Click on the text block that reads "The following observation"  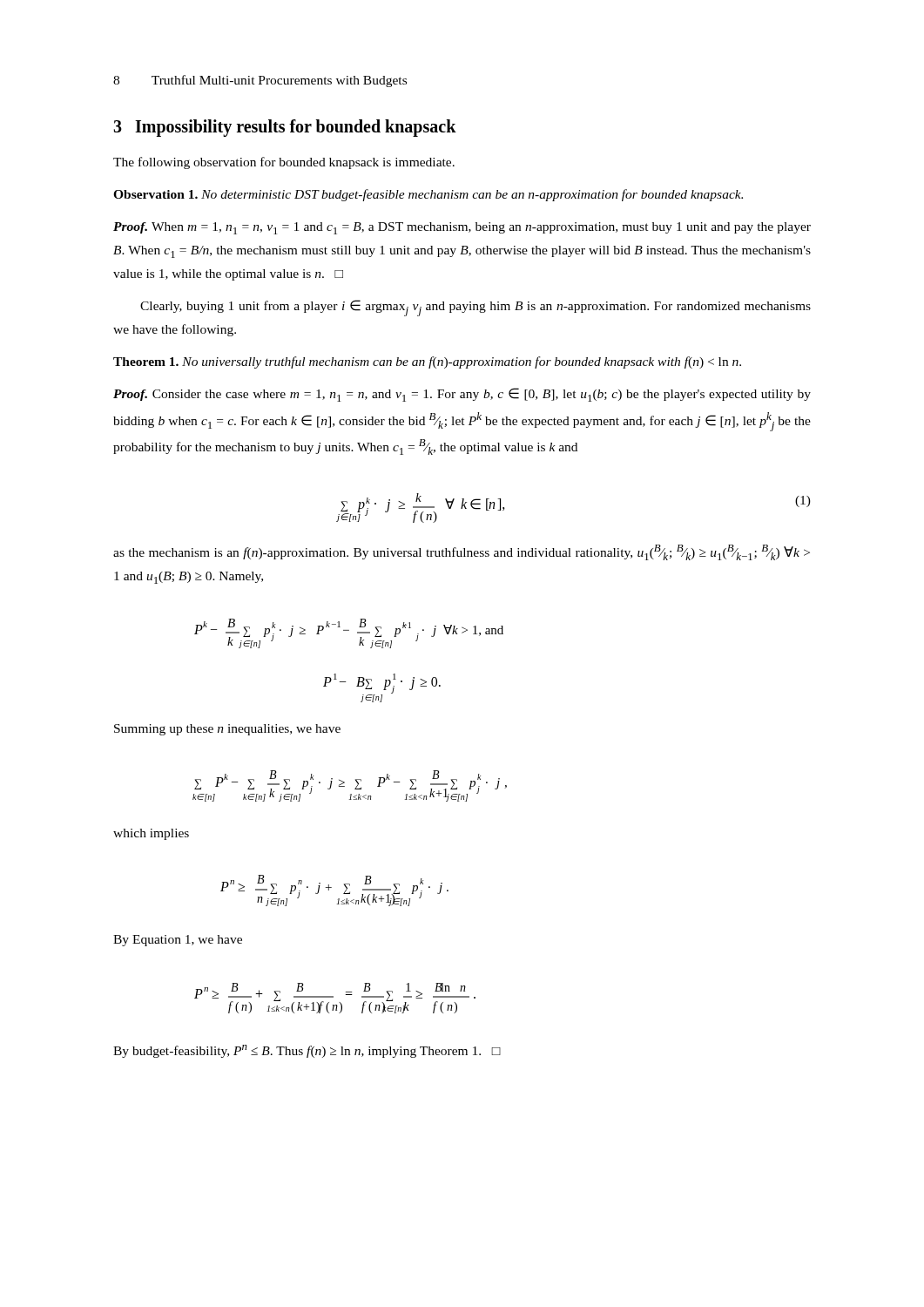(462, 162)
